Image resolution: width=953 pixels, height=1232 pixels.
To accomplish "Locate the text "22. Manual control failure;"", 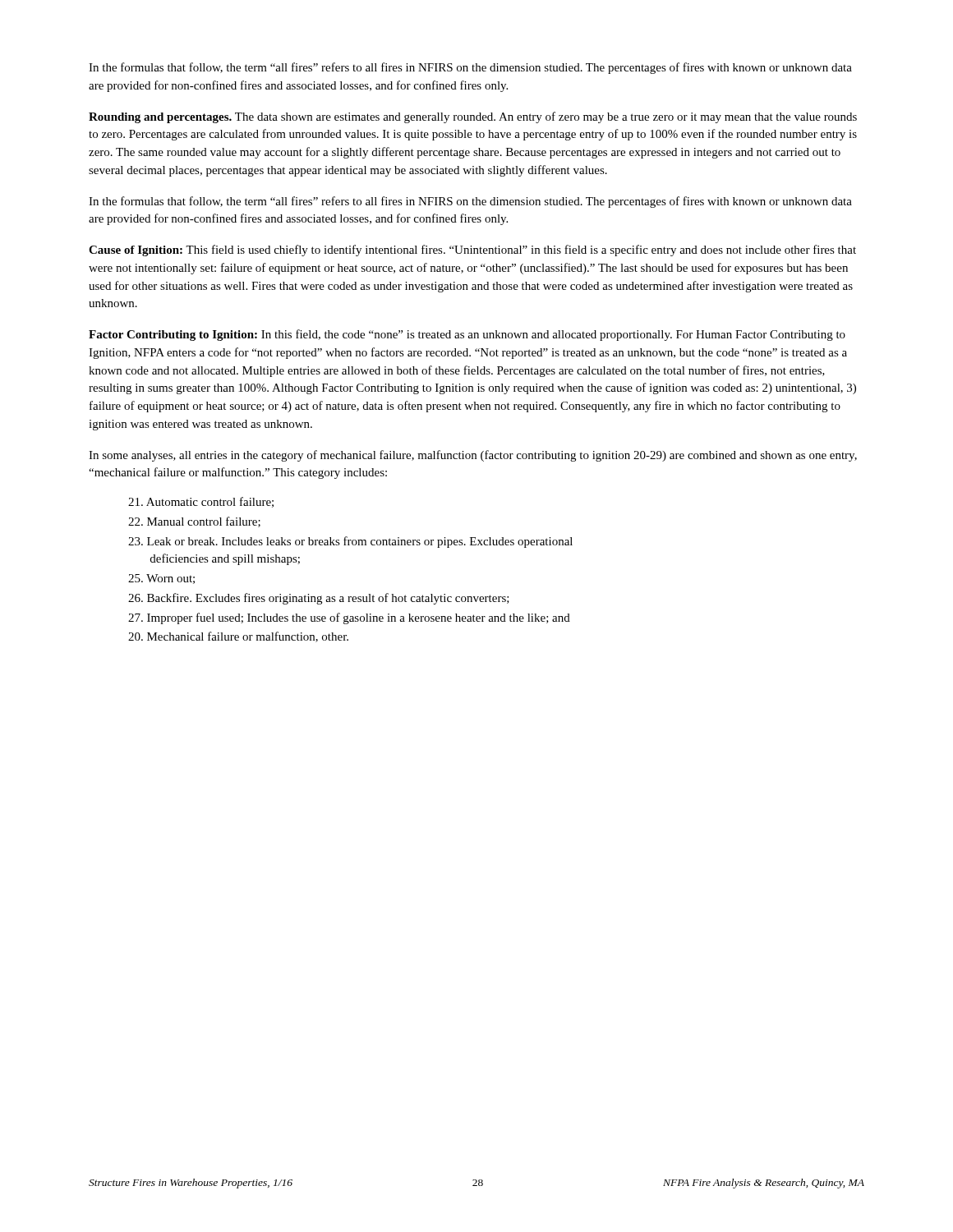I will click(x=195, y=521).
